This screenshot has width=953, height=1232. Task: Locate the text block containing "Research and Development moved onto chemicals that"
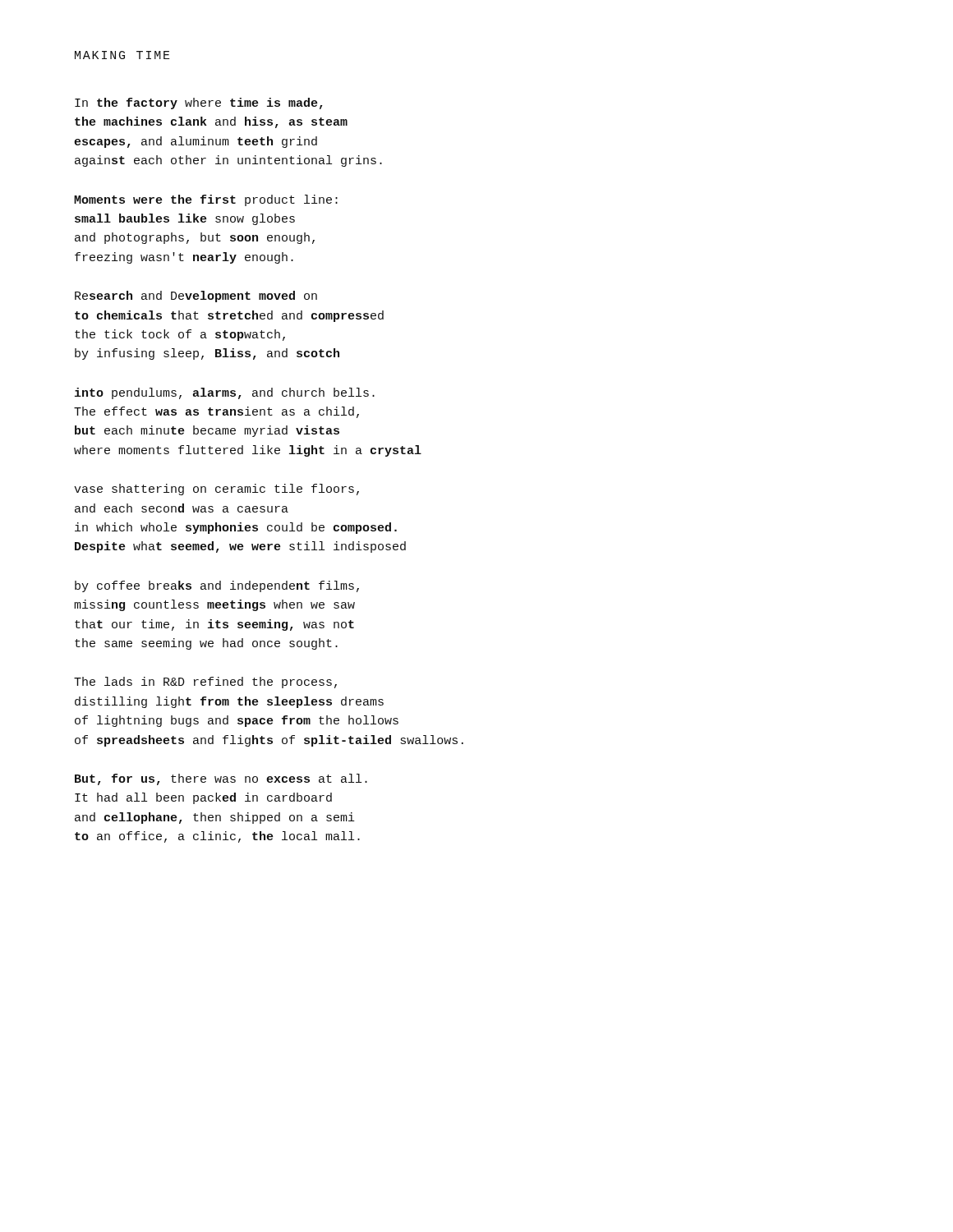(x=229, y=326)
